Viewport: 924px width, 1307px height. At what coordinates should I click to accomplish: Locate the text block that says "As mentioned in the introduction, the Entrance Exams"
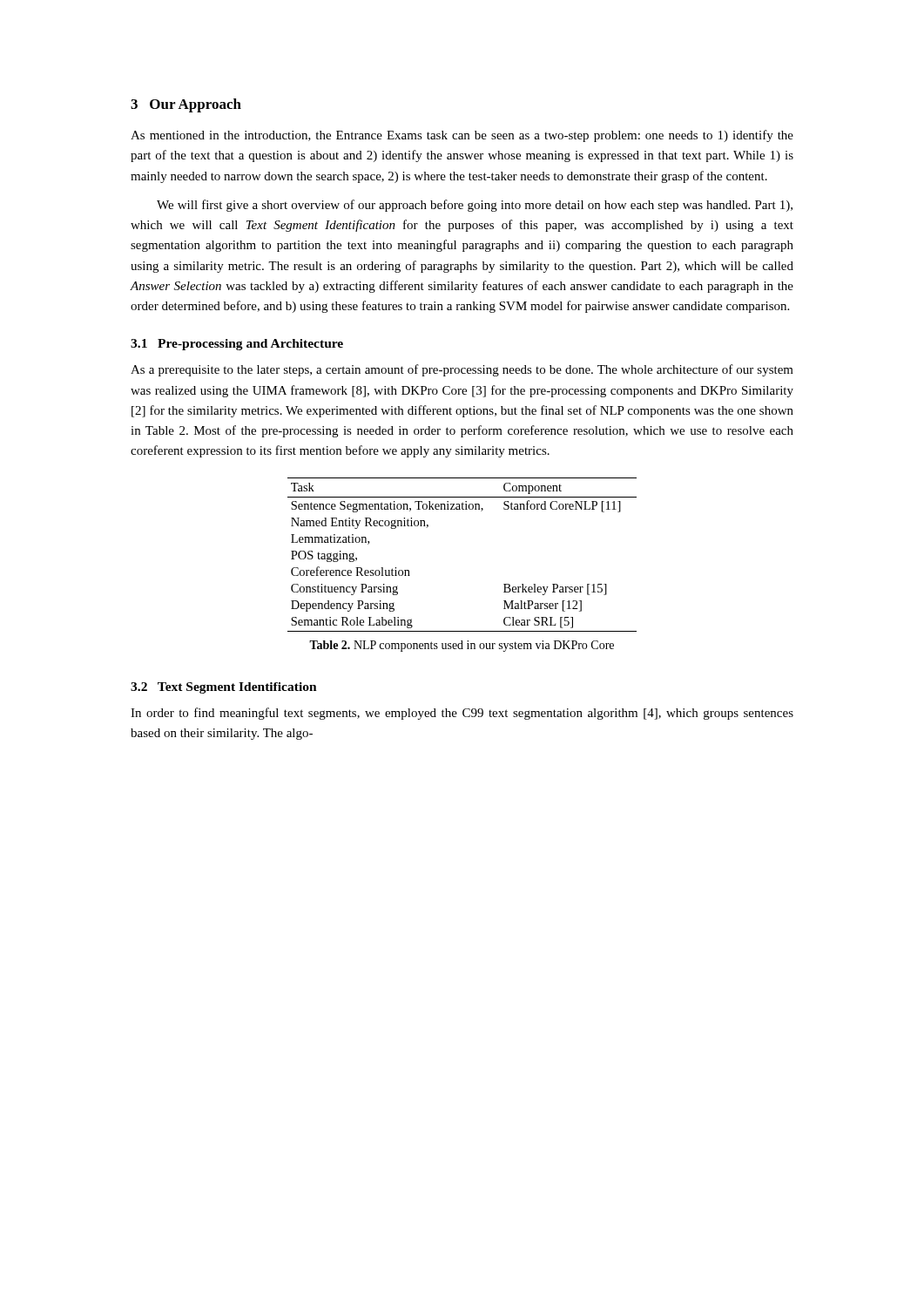(462, 156)
